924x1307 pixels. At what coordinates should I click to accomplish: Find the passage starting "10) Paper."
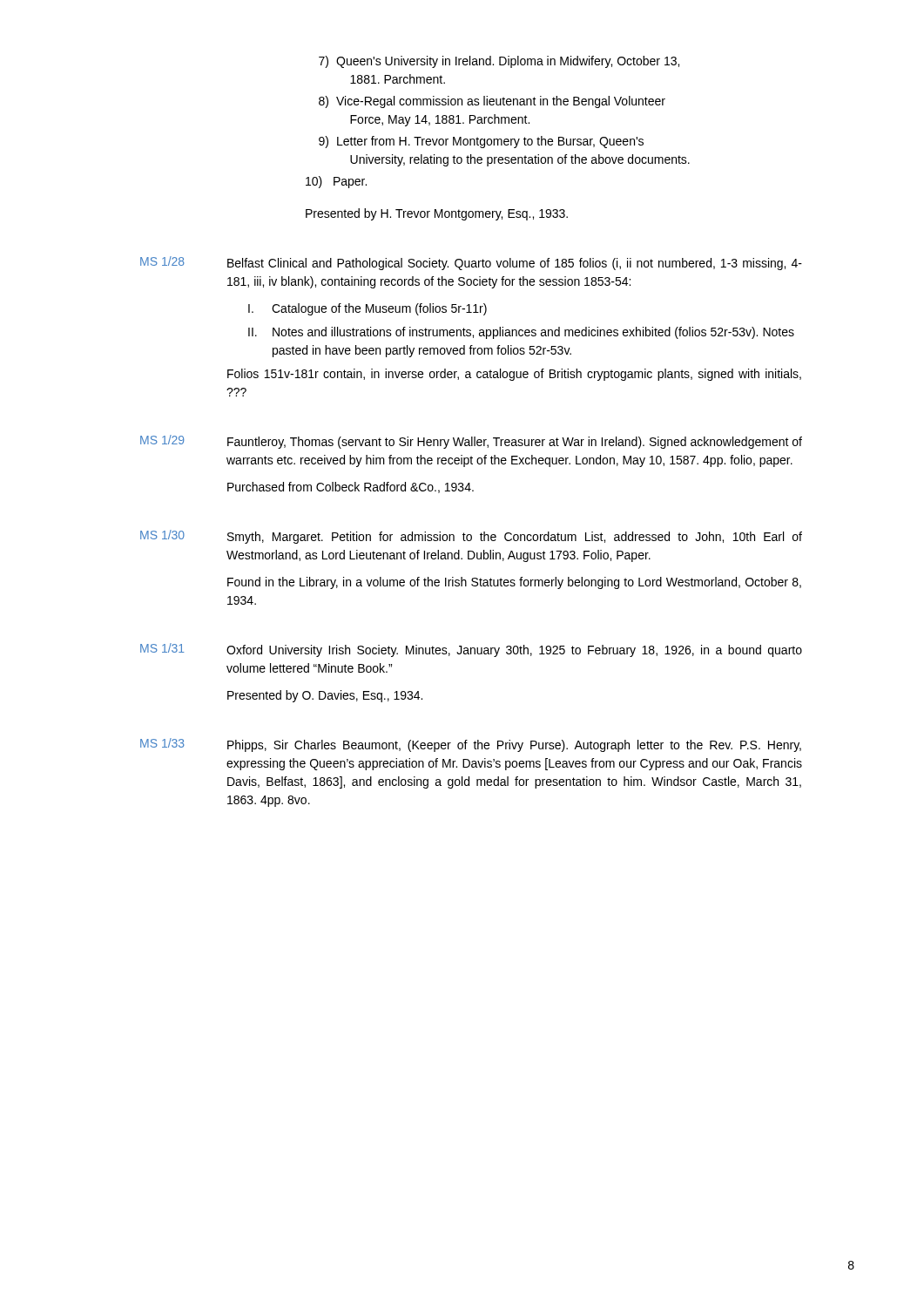click(336, 182)
